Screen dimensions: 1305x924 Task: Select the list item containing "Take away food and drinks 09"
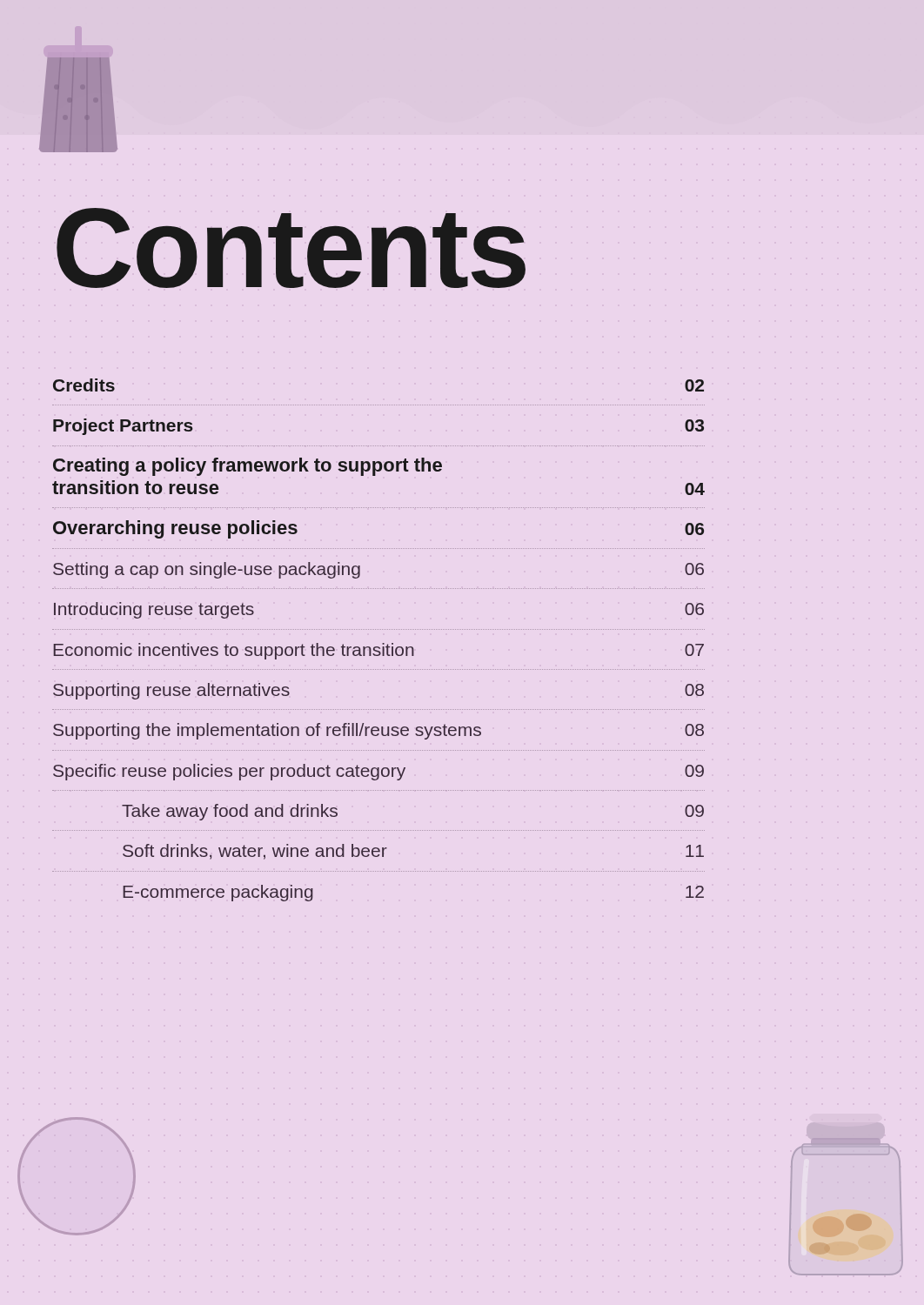point(231,812)
